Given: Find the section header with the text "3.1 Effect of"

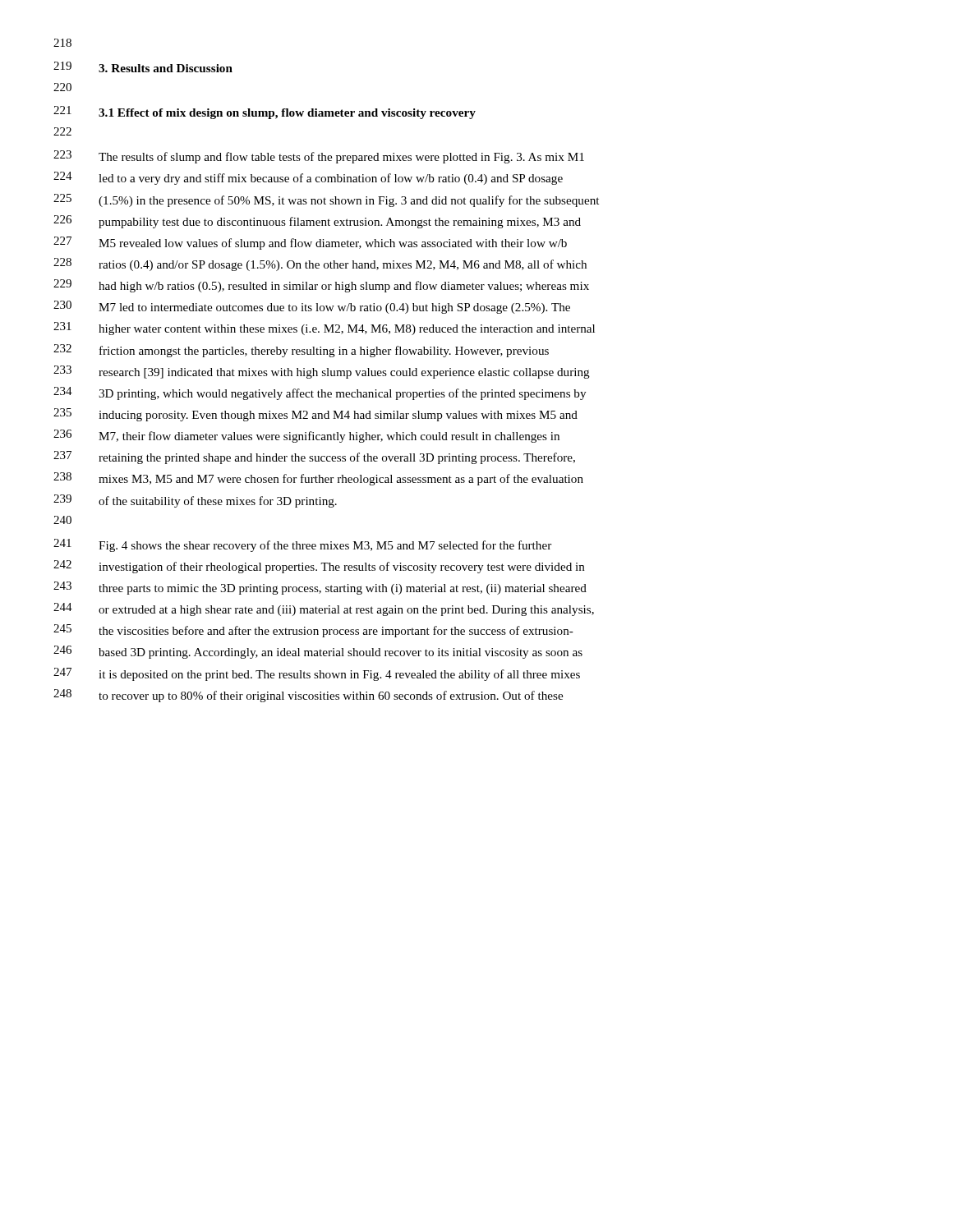Looking at the screenshot, I should coord(287,112).
